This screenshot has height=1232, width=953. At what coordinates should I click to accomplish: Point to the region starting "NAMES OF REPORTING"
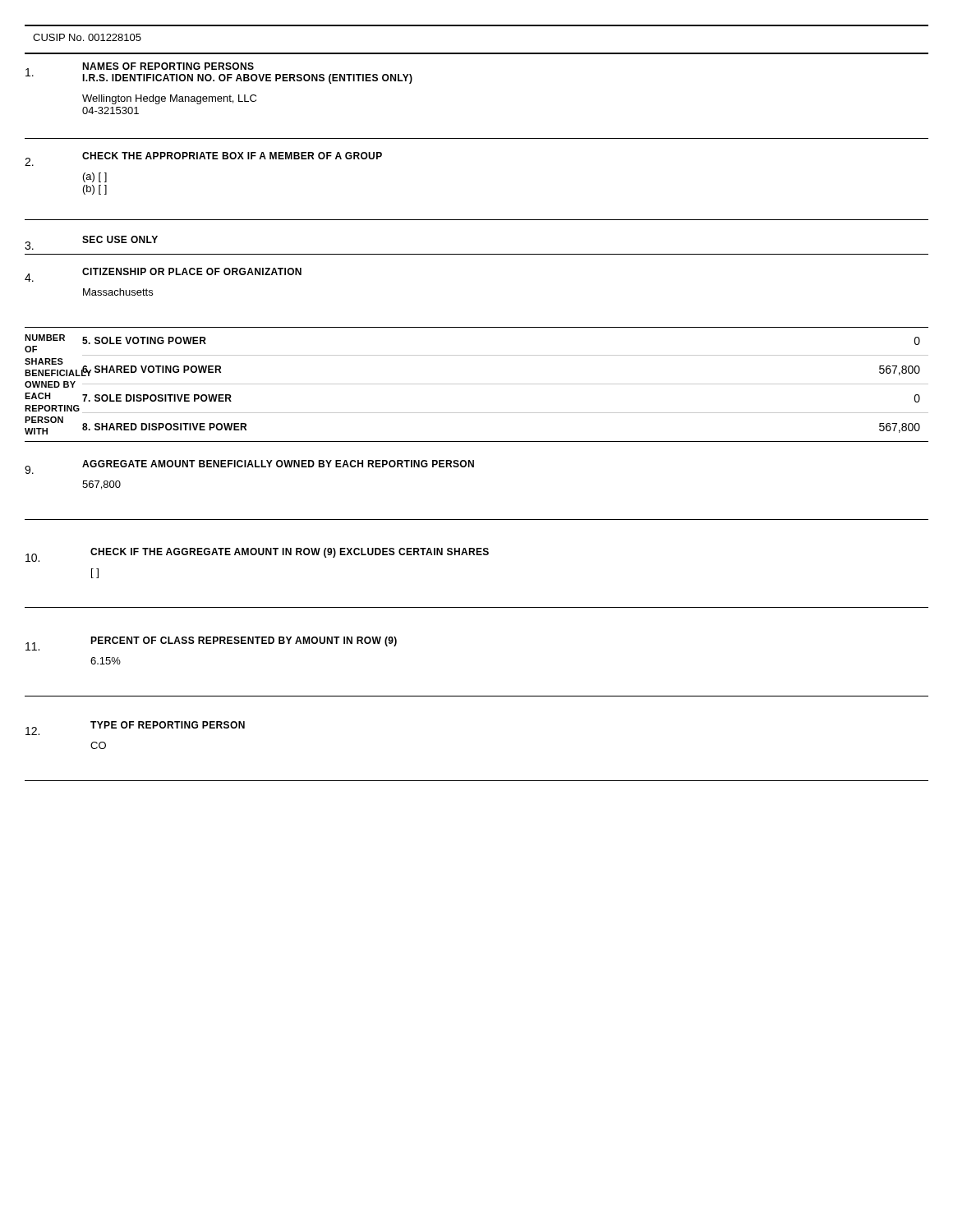click(219, 73)
